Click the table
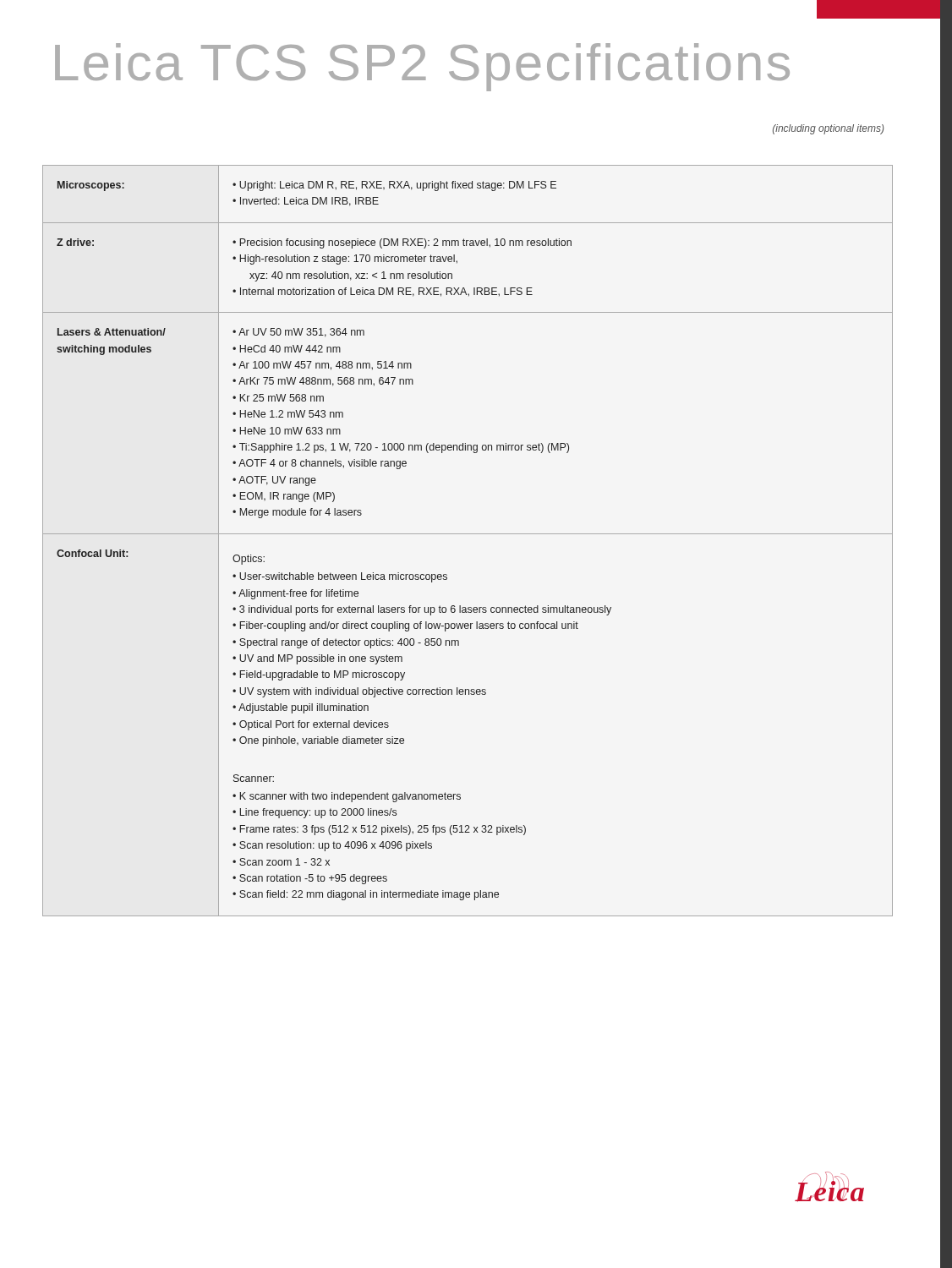This screenshot has width=952, height=1268. 468,540
